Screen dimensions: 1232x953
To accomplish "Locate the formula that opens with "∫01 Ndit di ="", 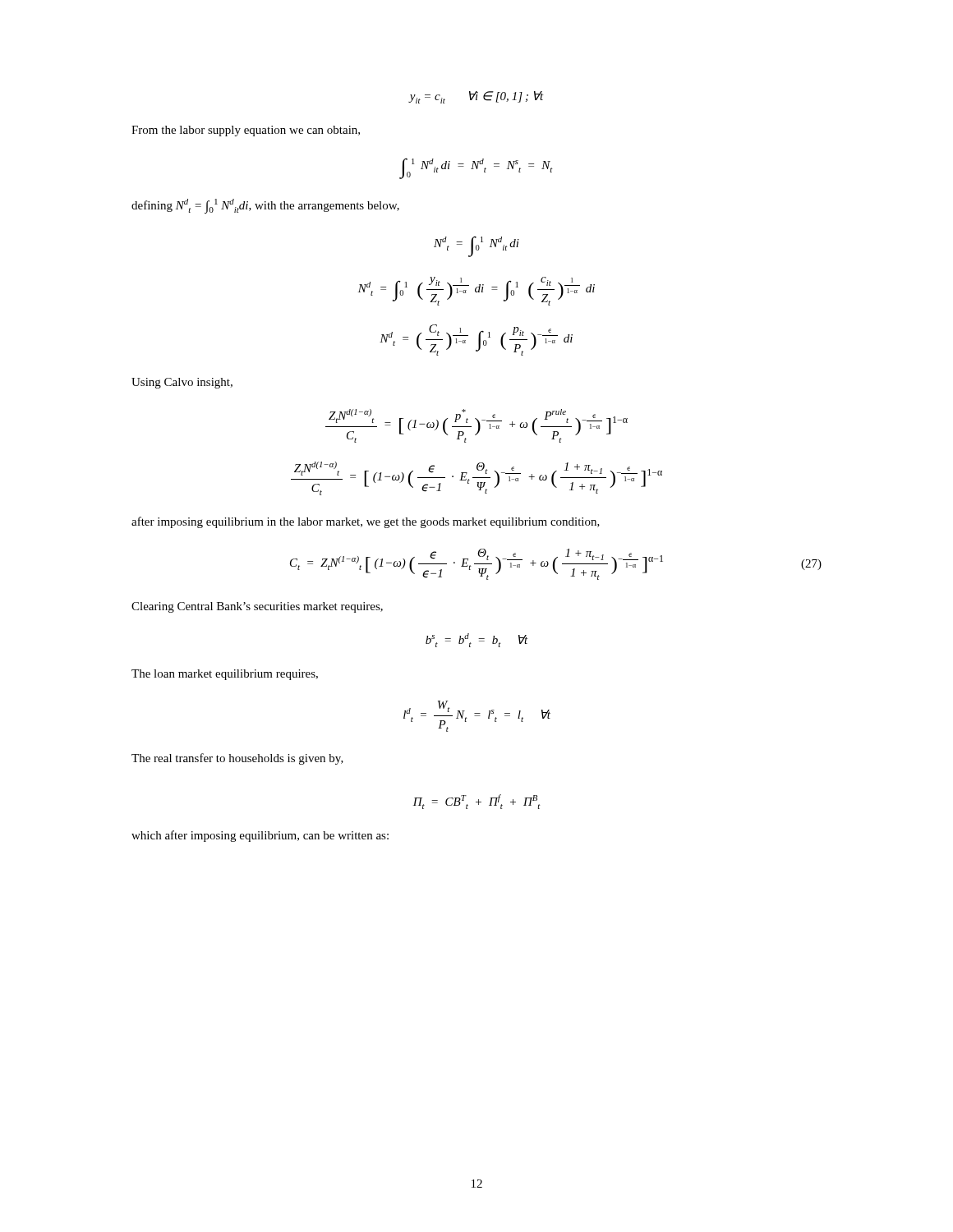I will tap(476, 167).
